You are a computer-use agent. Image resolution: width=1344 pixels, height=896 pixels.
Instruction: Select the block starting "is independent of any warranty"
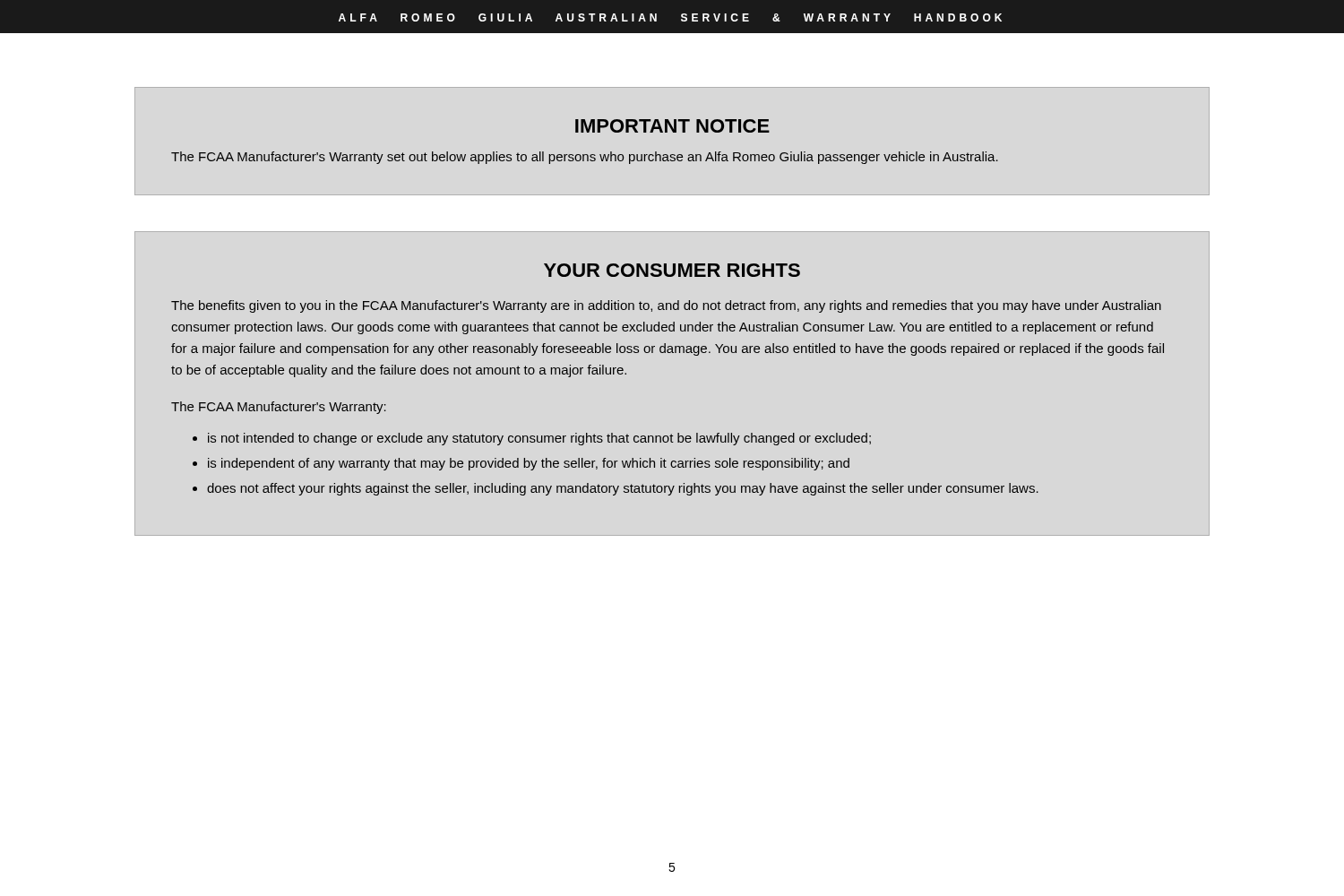click(x=529, y=463)
